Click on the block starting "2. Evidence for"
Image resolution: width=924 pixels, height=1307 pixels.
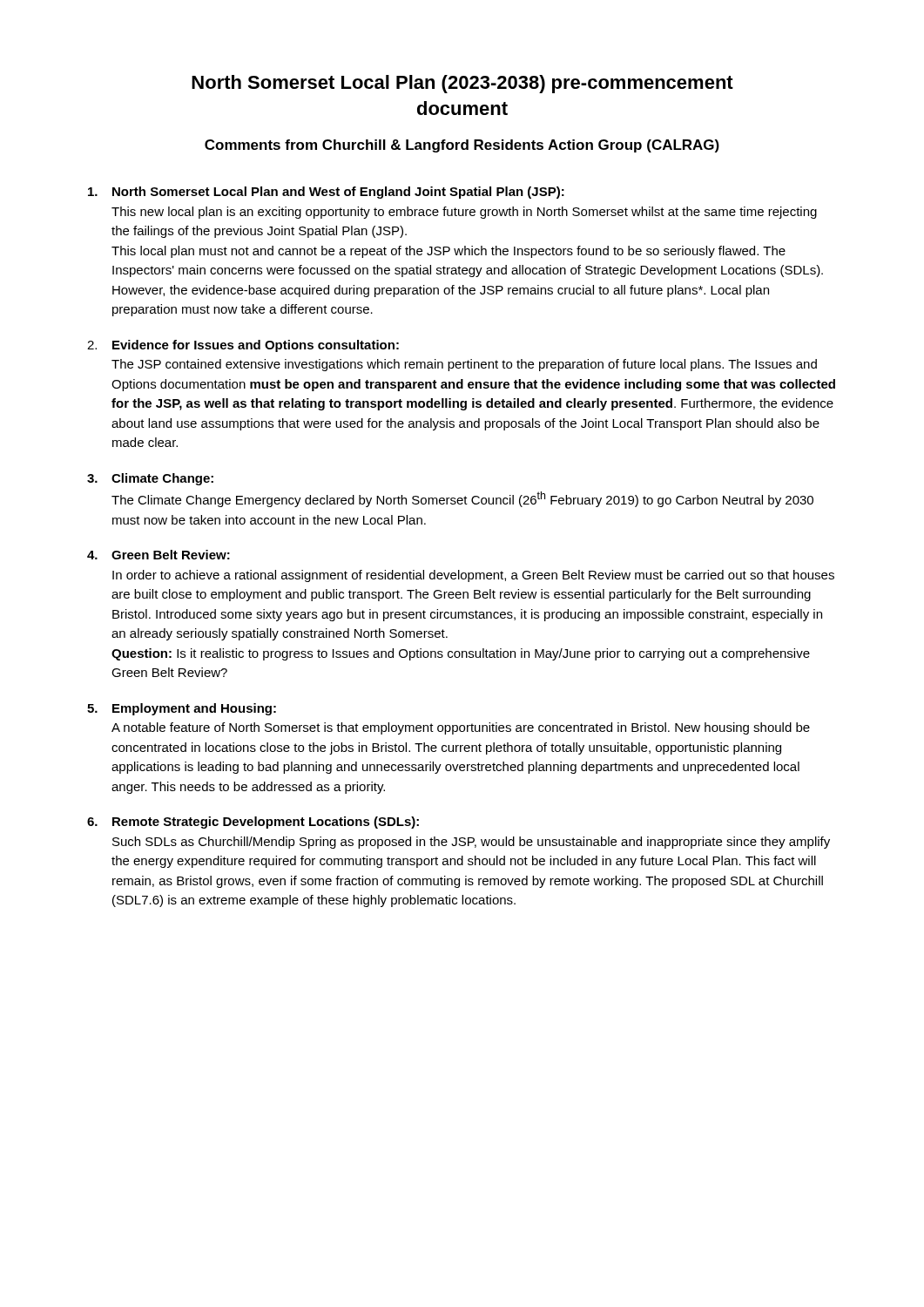(462, 394)
